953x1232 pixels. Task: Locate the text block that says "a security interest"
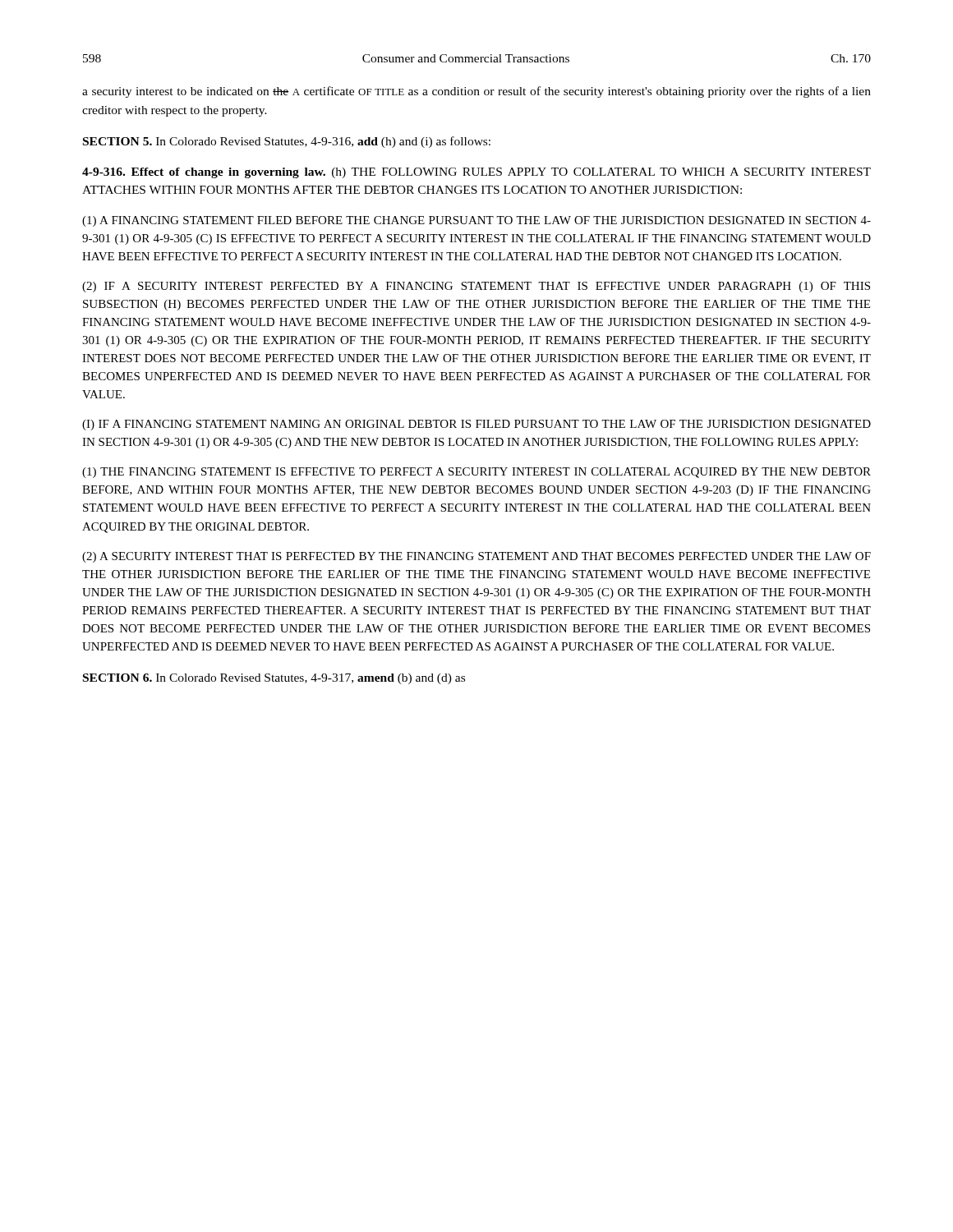tap(476, 100)
